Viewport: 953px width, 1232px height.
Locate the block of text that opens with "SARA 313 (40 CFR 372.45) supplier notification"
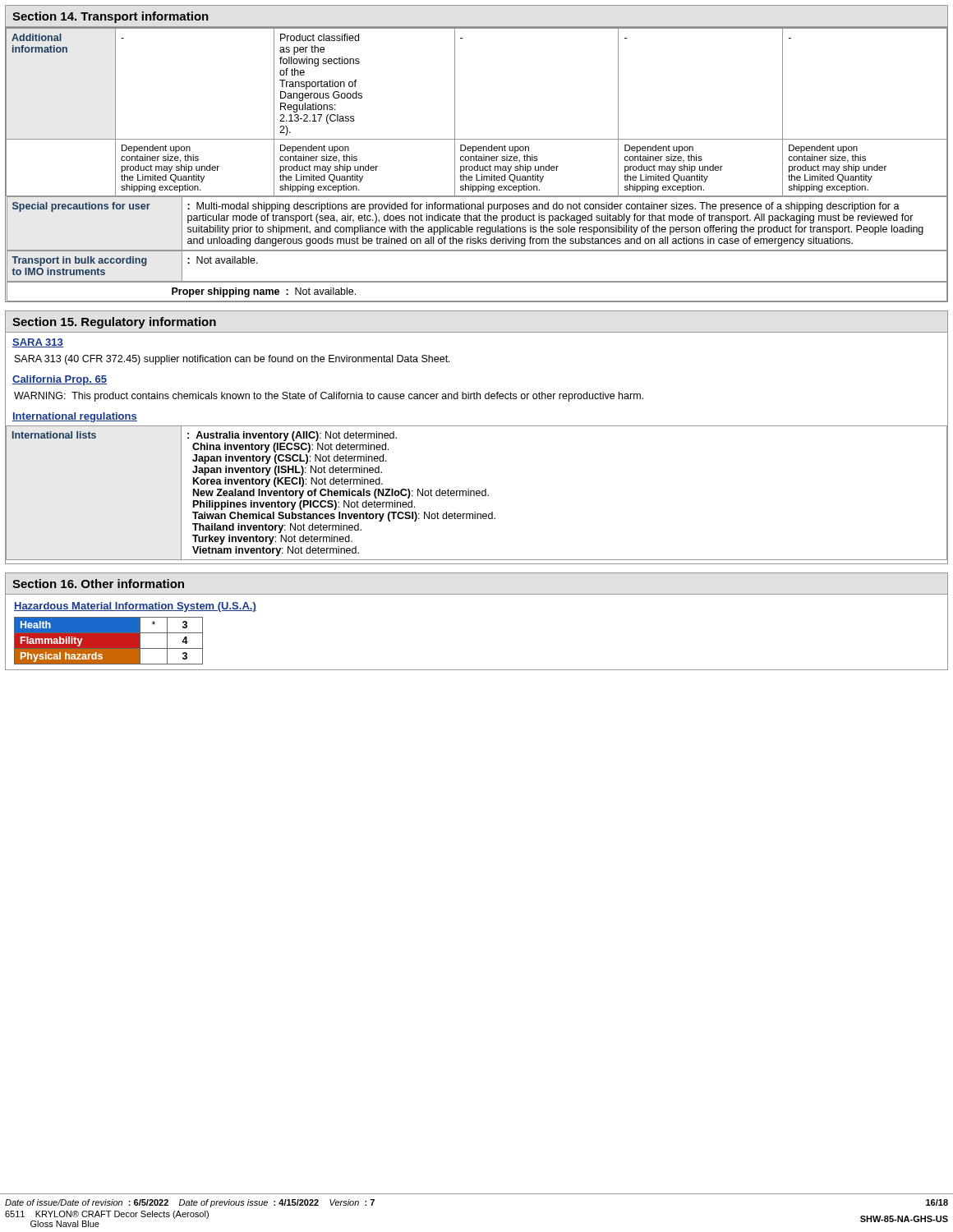click(232, 359)
